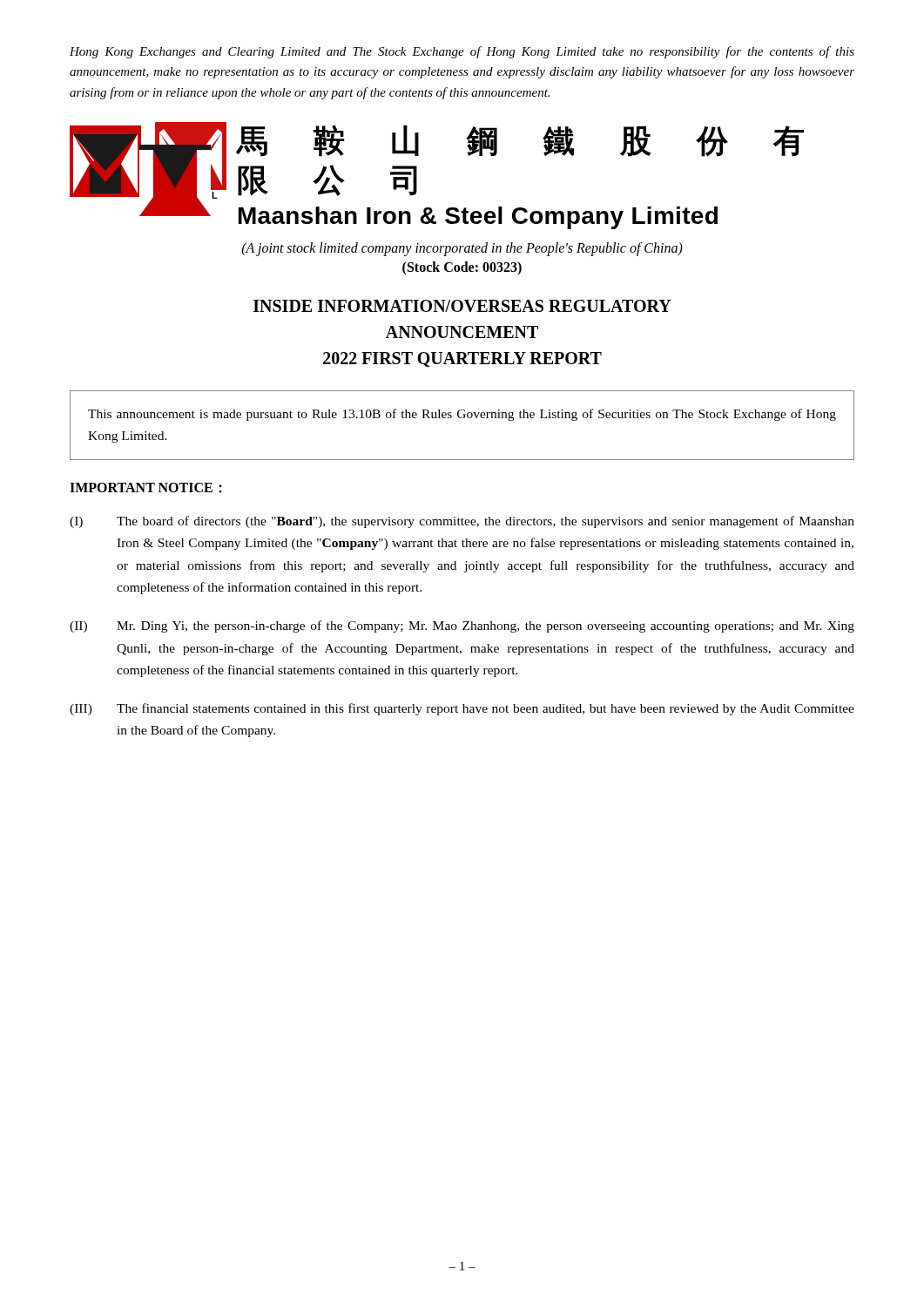Image resolution: width=924 pixels, height=1307 pixels.
Task: Locate the logo
Action: (462, 177)
